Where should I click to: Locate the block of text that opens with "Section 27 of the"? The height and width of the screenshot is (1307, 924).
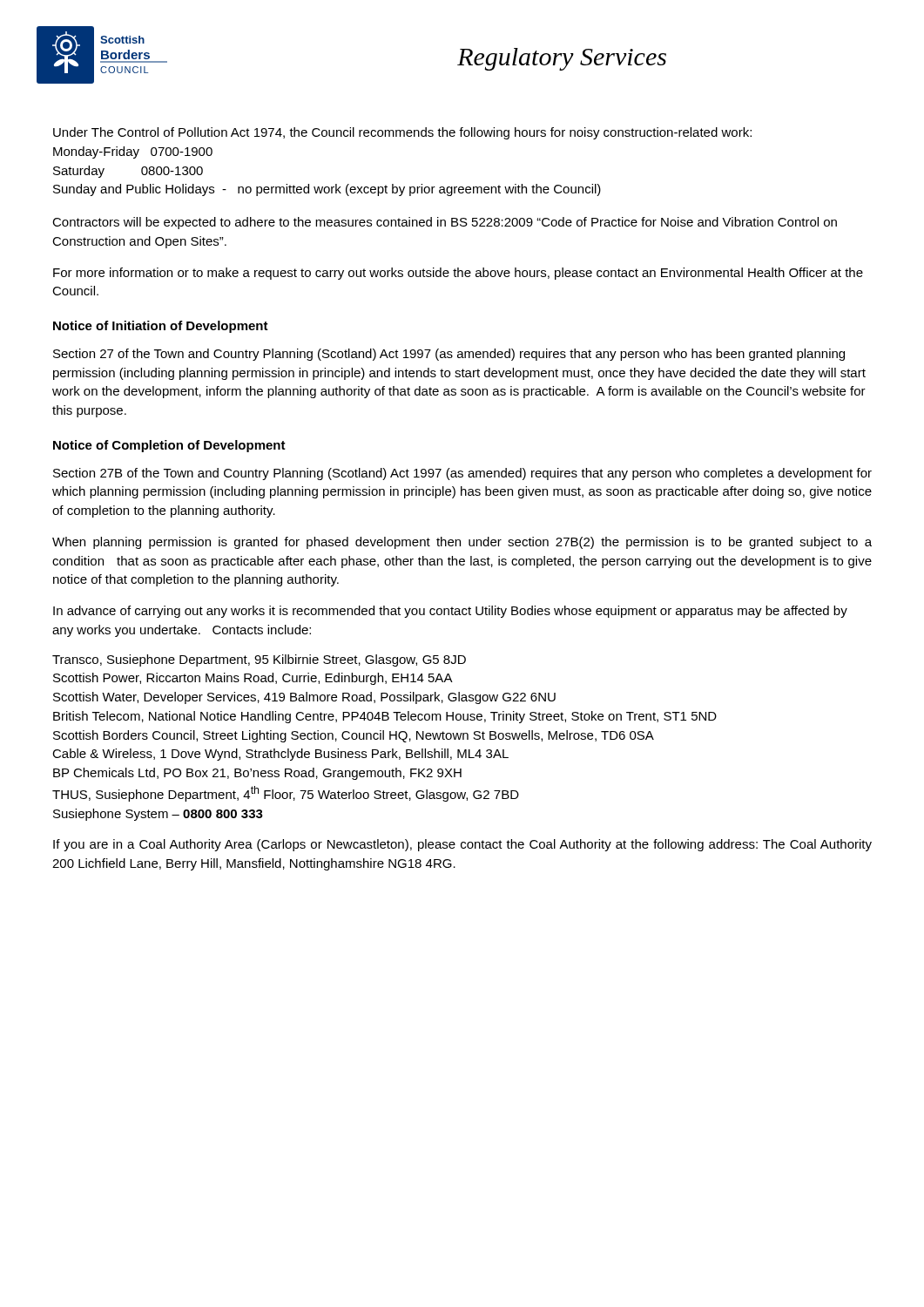[x=459, y=382]
